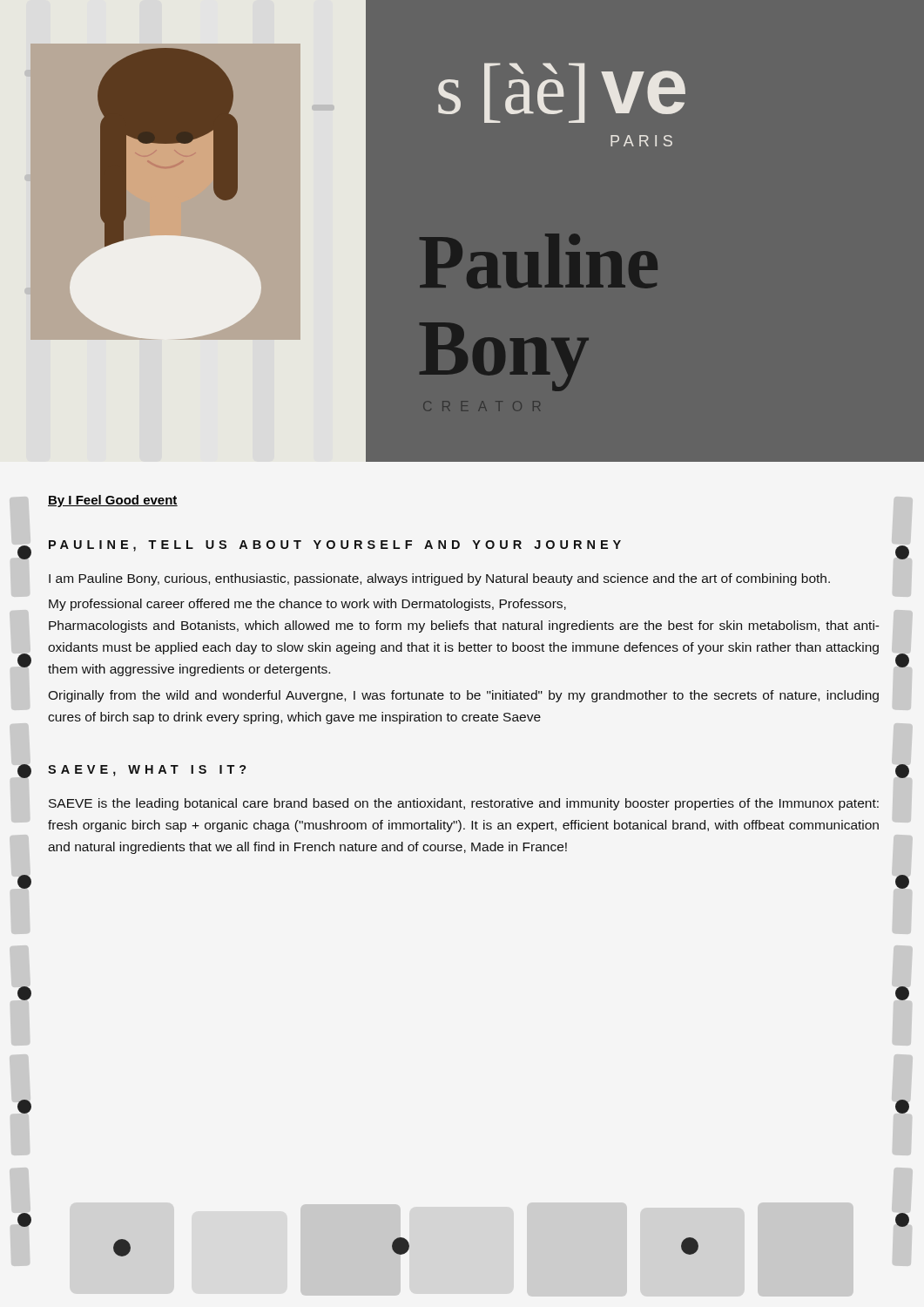
Task: Find the block starting "I am Pauline Bony, curious, enthusiastic, passionate,"
Action: tap(439, 578)
